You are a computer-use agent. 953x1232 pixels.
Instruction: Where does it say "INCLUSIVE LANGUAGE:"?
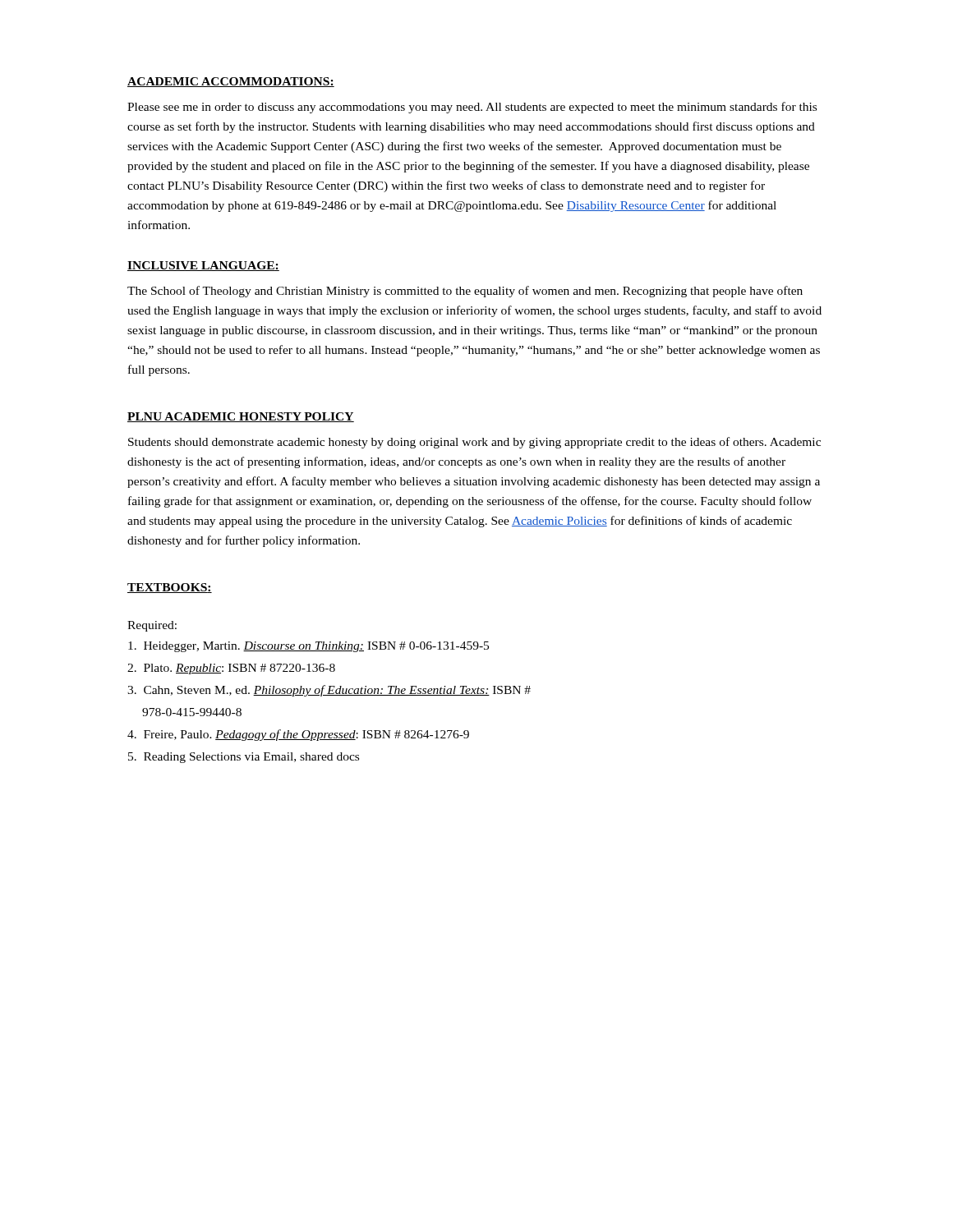coord(203,265)
